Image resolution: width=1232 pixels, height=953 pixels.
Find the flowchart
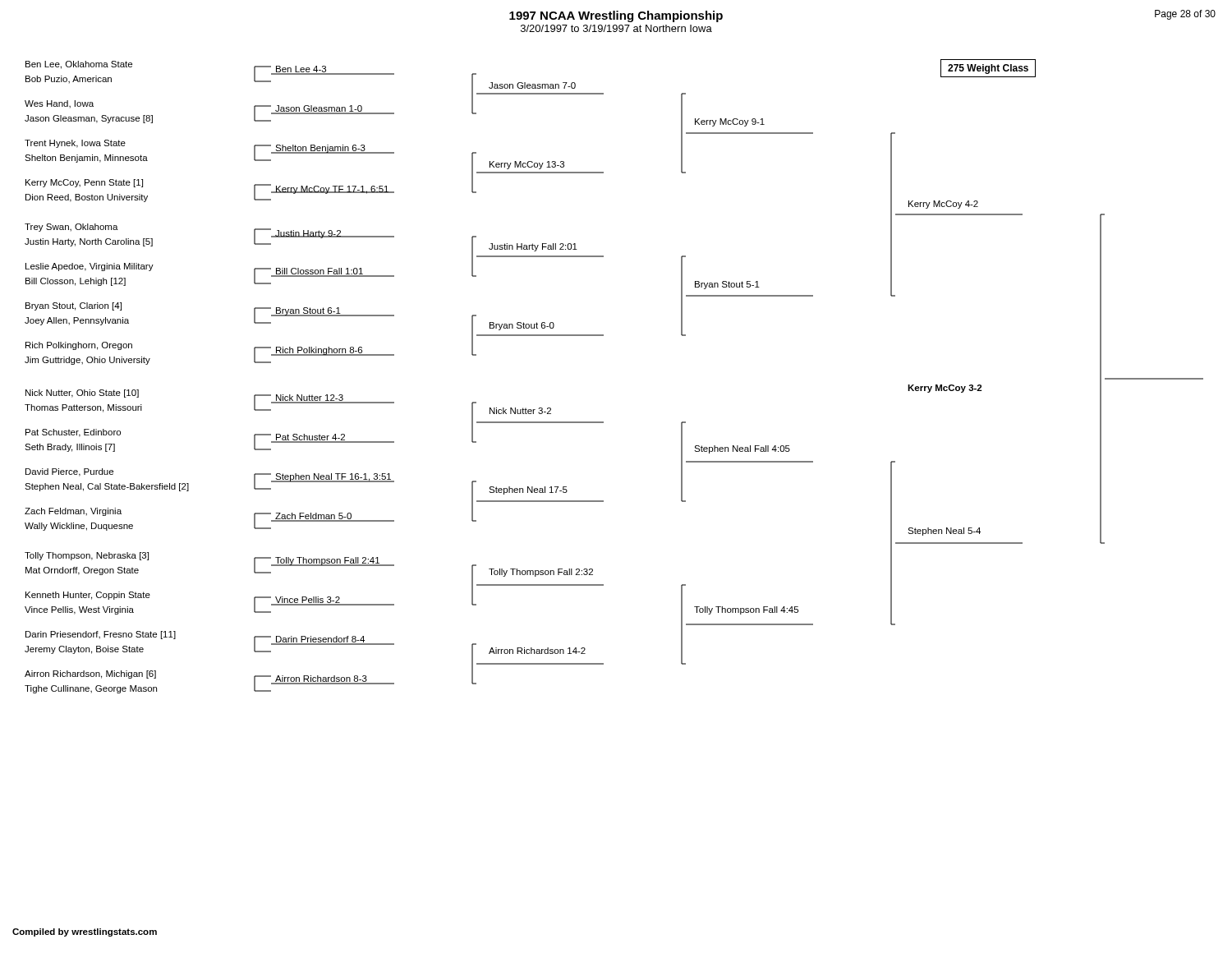612,476
